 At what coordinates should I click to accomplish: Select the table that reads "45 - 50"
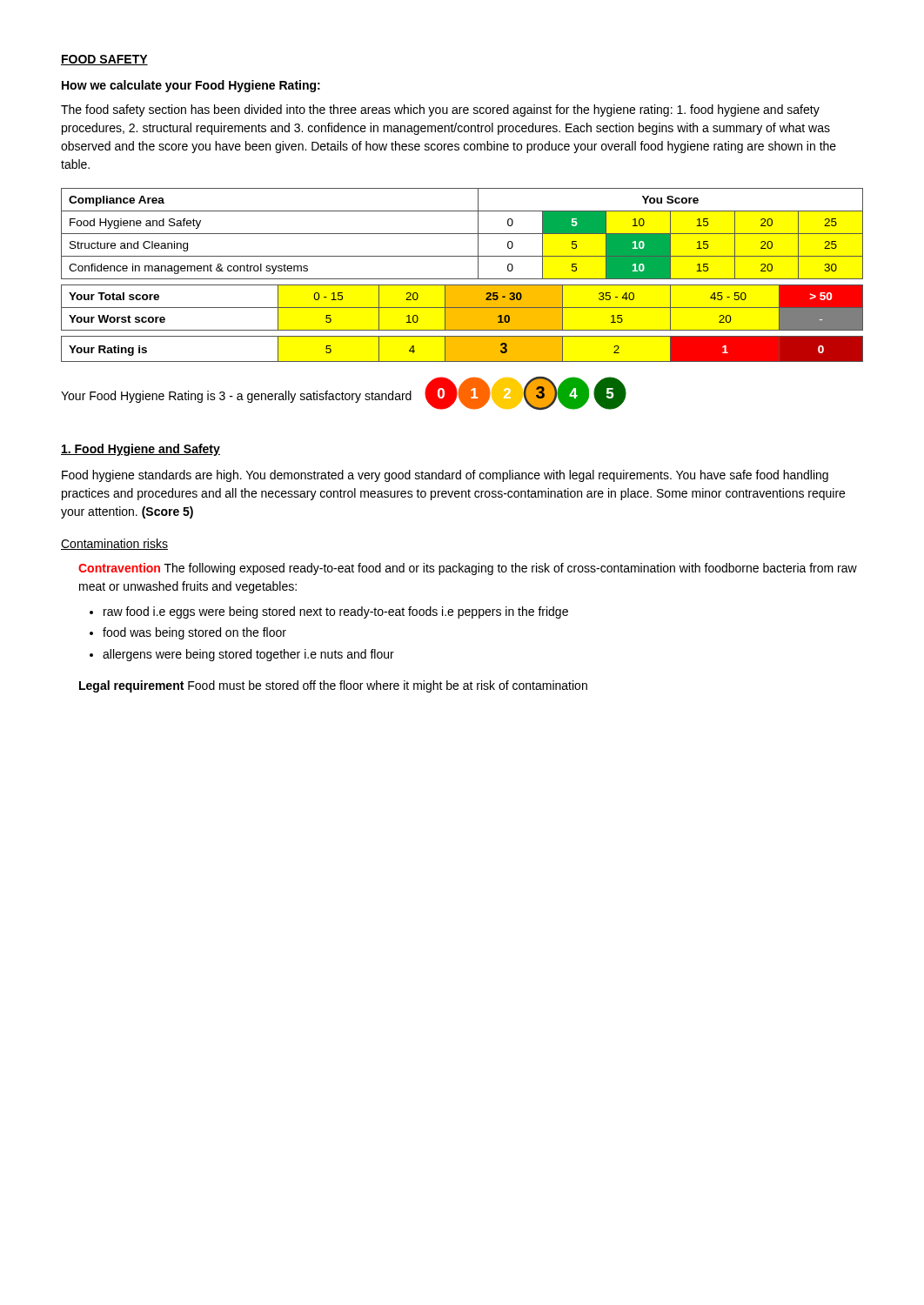462,308
